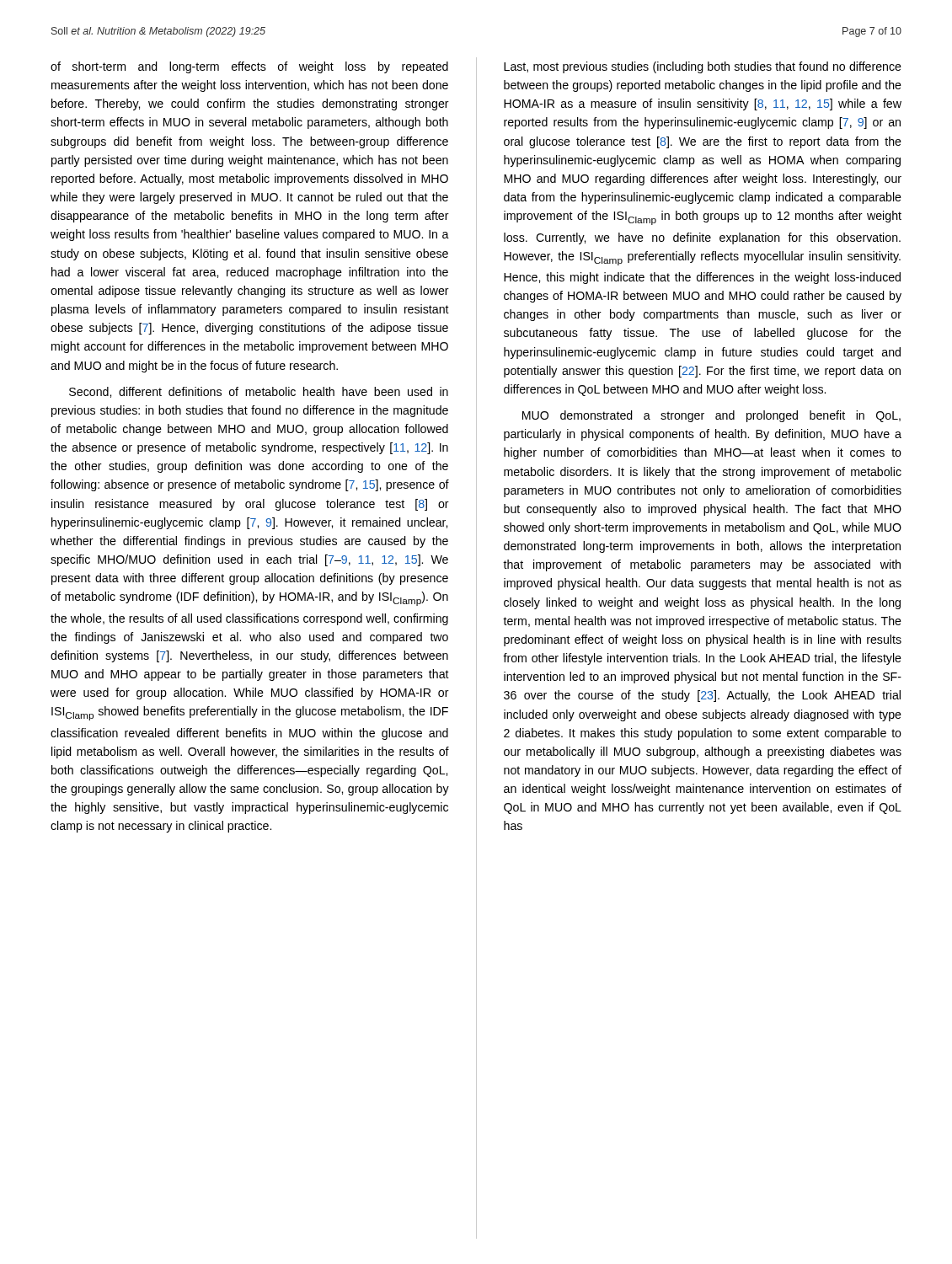
Task: Find the block on this page that starts "Last, most previous studies (including both studies"
Action: click(x=702, y=446)
